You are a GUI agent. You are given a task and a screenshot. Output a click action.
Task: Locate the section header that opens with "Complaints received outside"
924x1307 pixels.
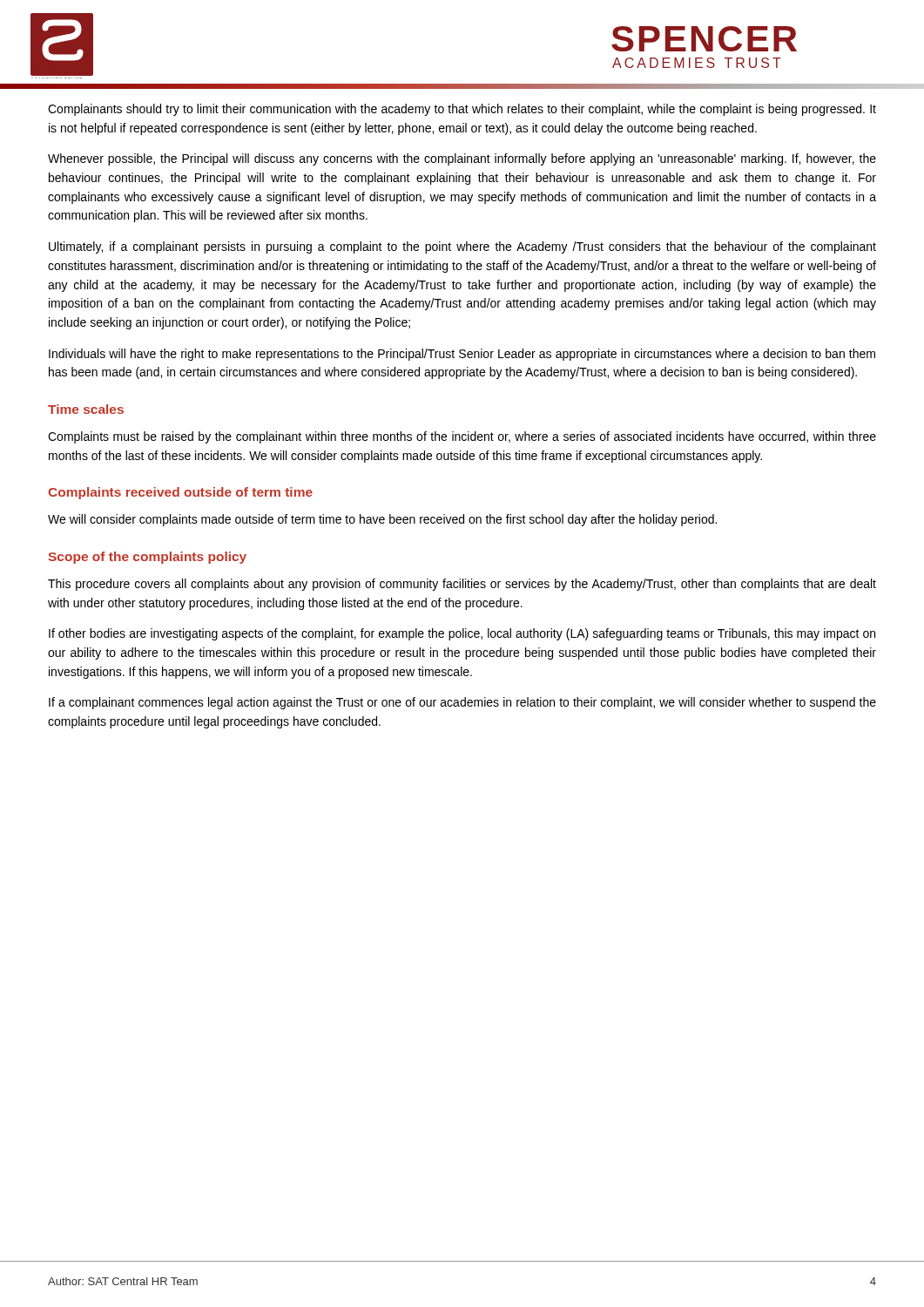pos(180,492)
